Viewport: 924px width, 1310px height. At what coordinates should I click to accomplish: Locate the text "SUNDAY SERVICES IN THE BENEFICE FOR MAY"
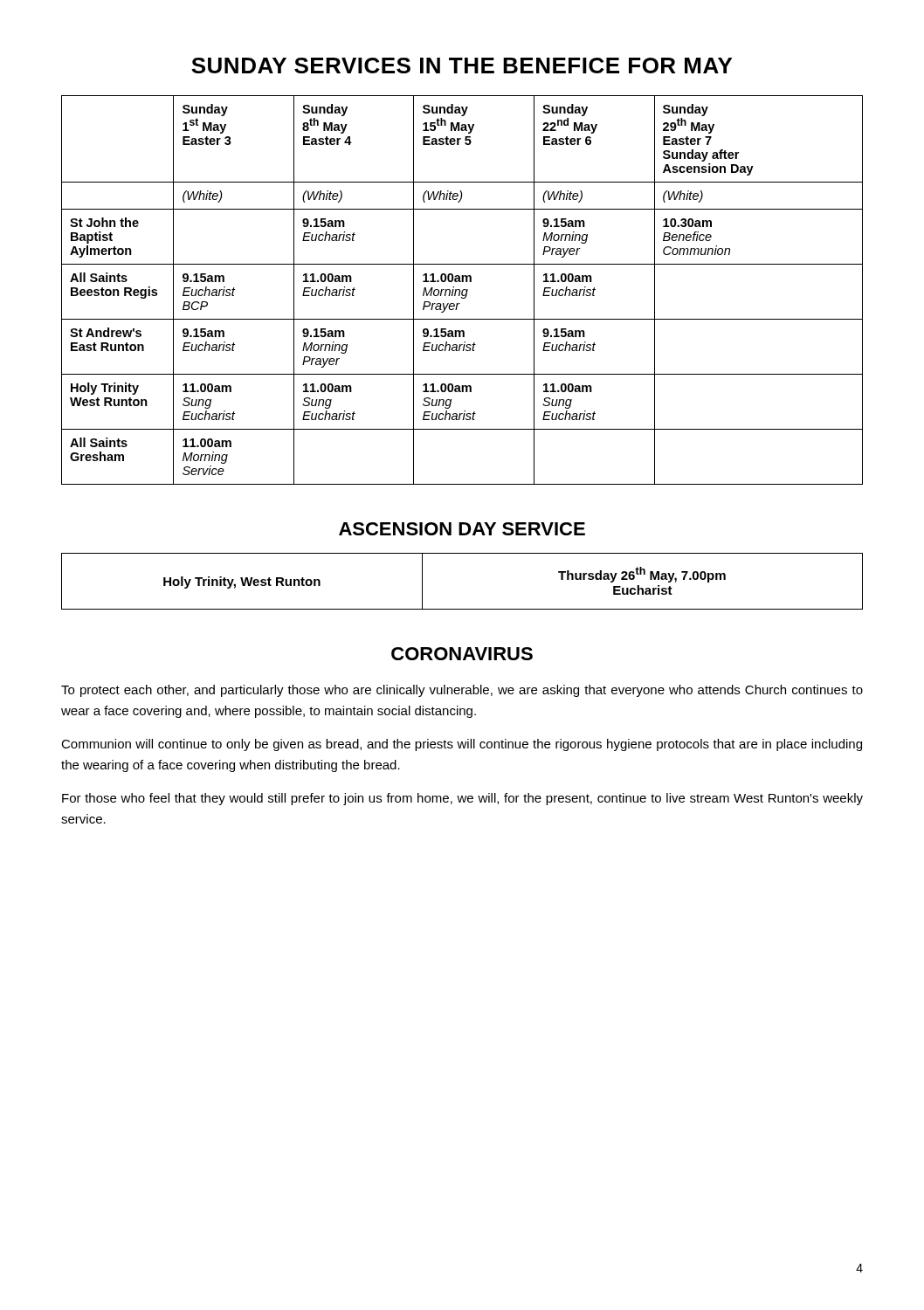click(x=462, y=66)
